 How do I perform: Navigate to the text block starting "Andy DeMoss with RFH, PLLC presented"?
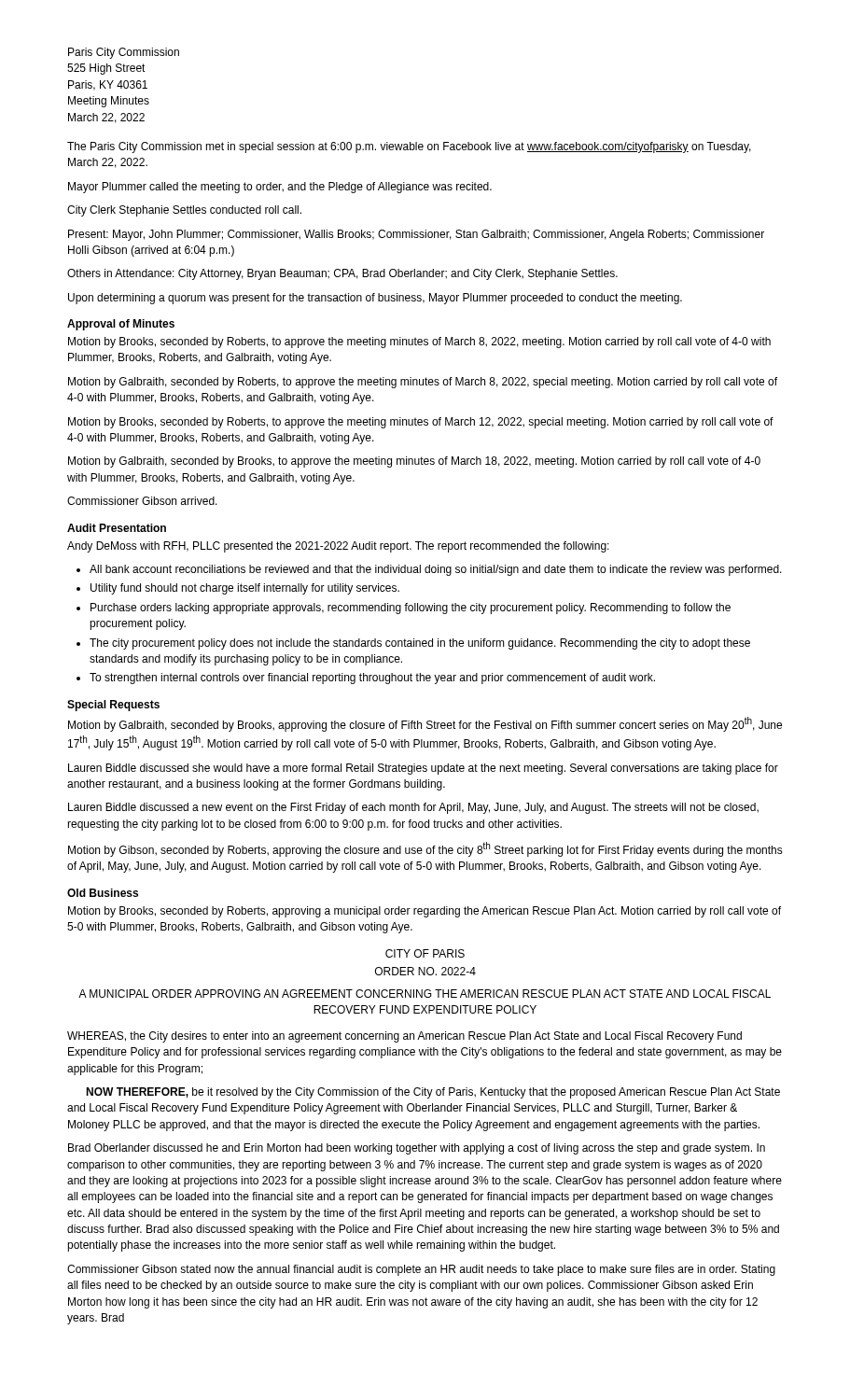coord(425,546)
